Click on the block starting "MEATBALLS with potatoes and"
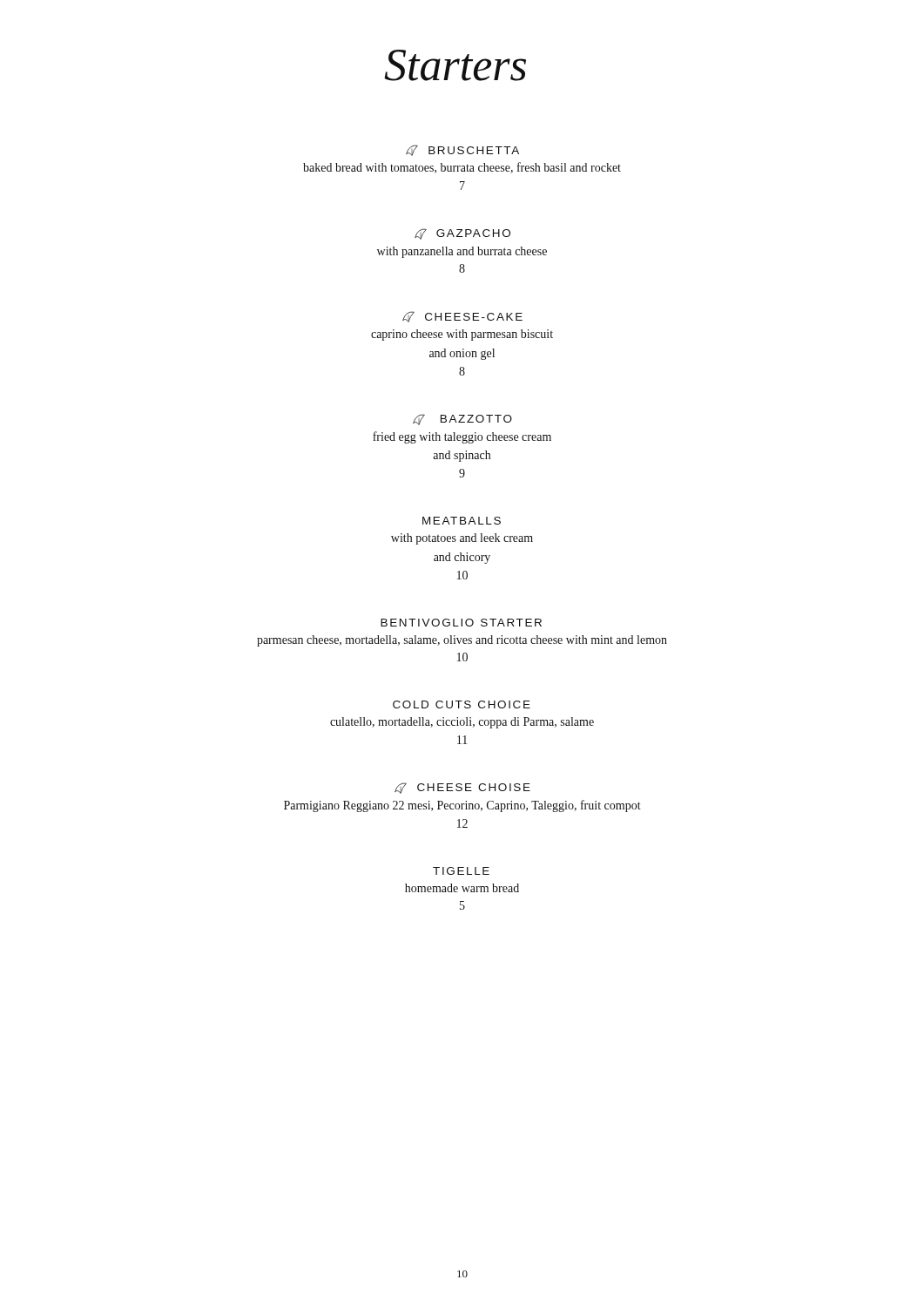 pos(462,548)
